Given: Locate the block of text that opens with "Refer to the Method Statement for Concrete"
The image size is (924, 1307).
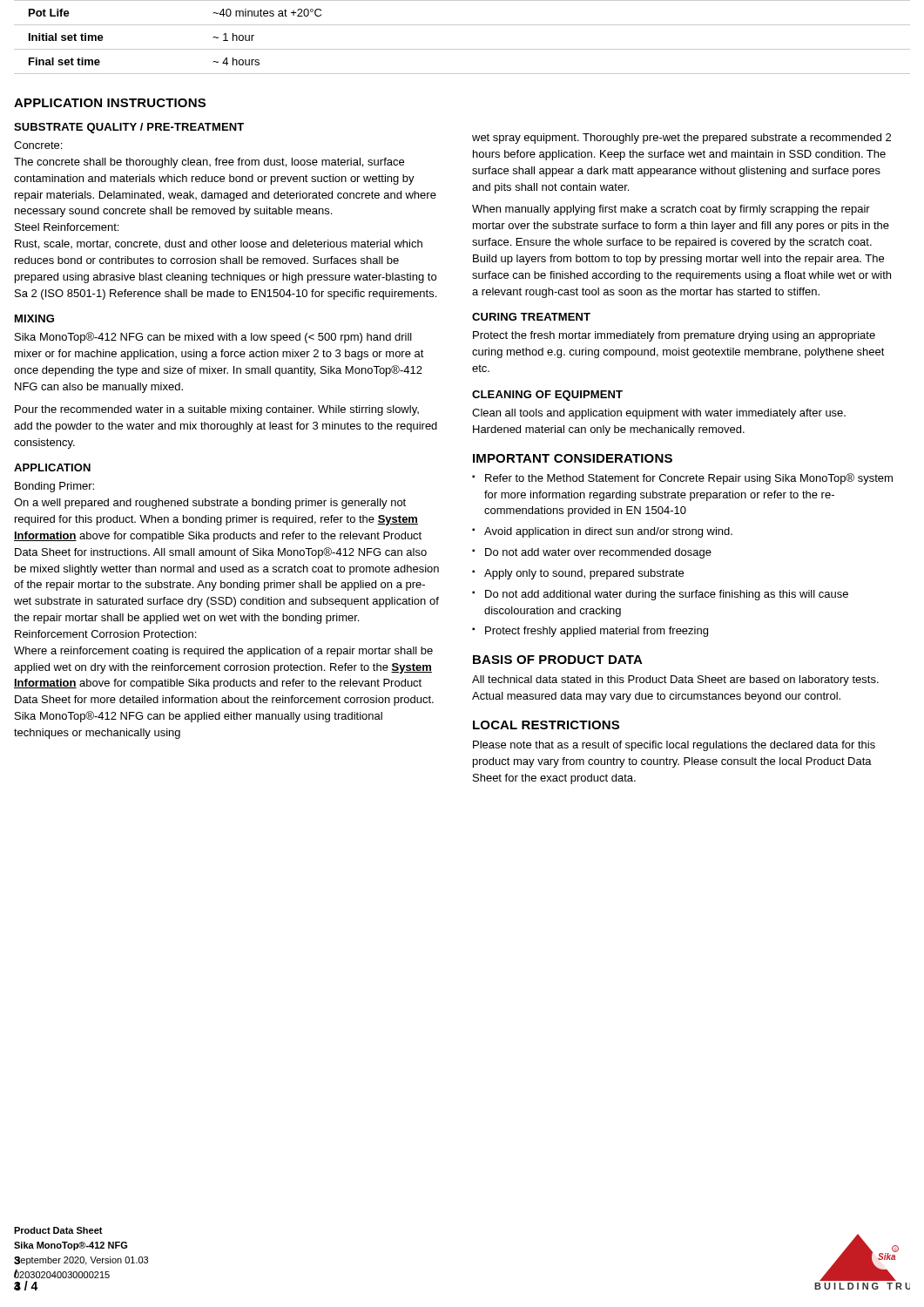Looking at the screenshot, I should [x=689, y=494].
